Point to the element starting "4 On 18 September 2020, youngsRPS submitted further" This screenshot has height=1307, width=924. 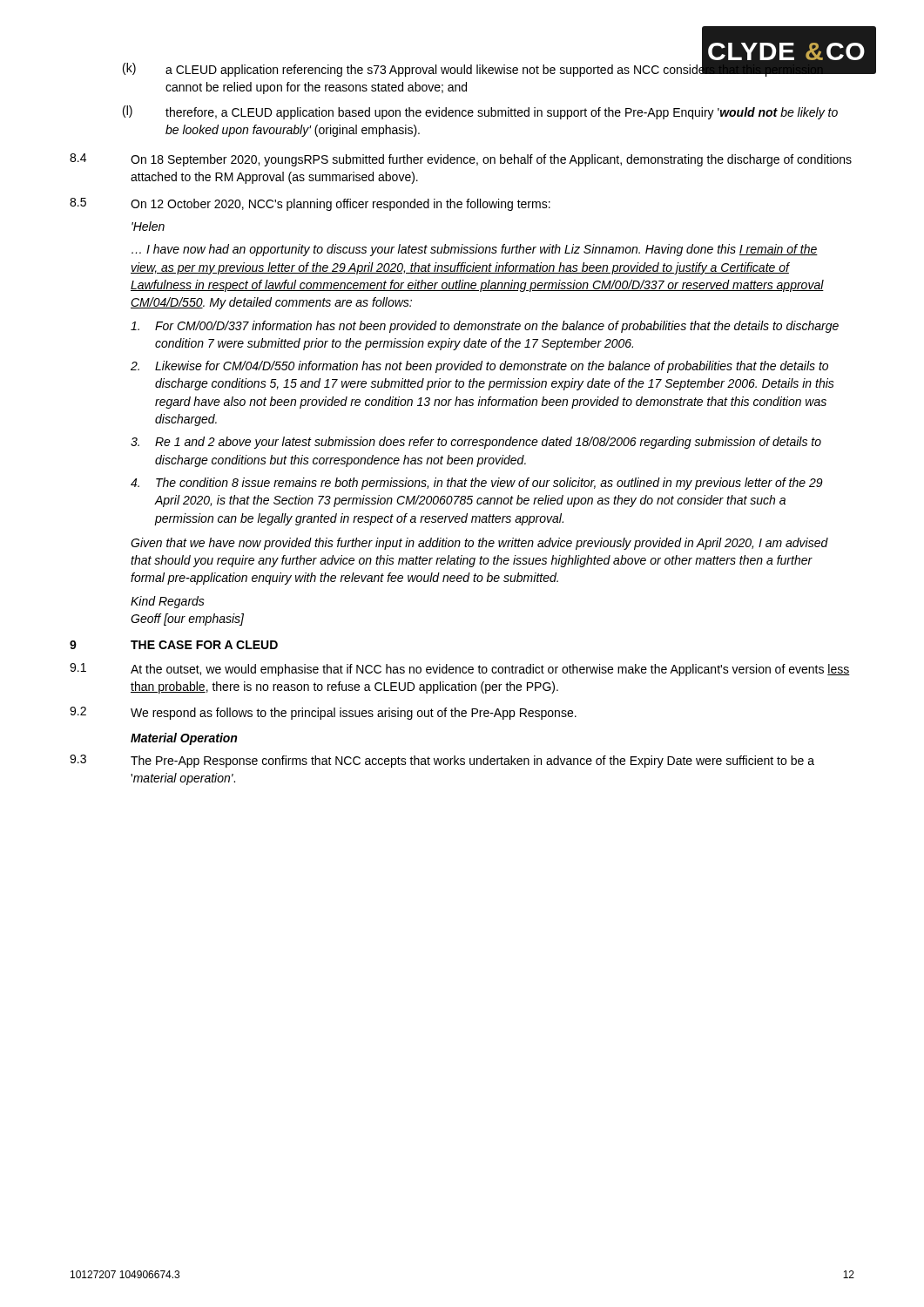pos(462,169)
